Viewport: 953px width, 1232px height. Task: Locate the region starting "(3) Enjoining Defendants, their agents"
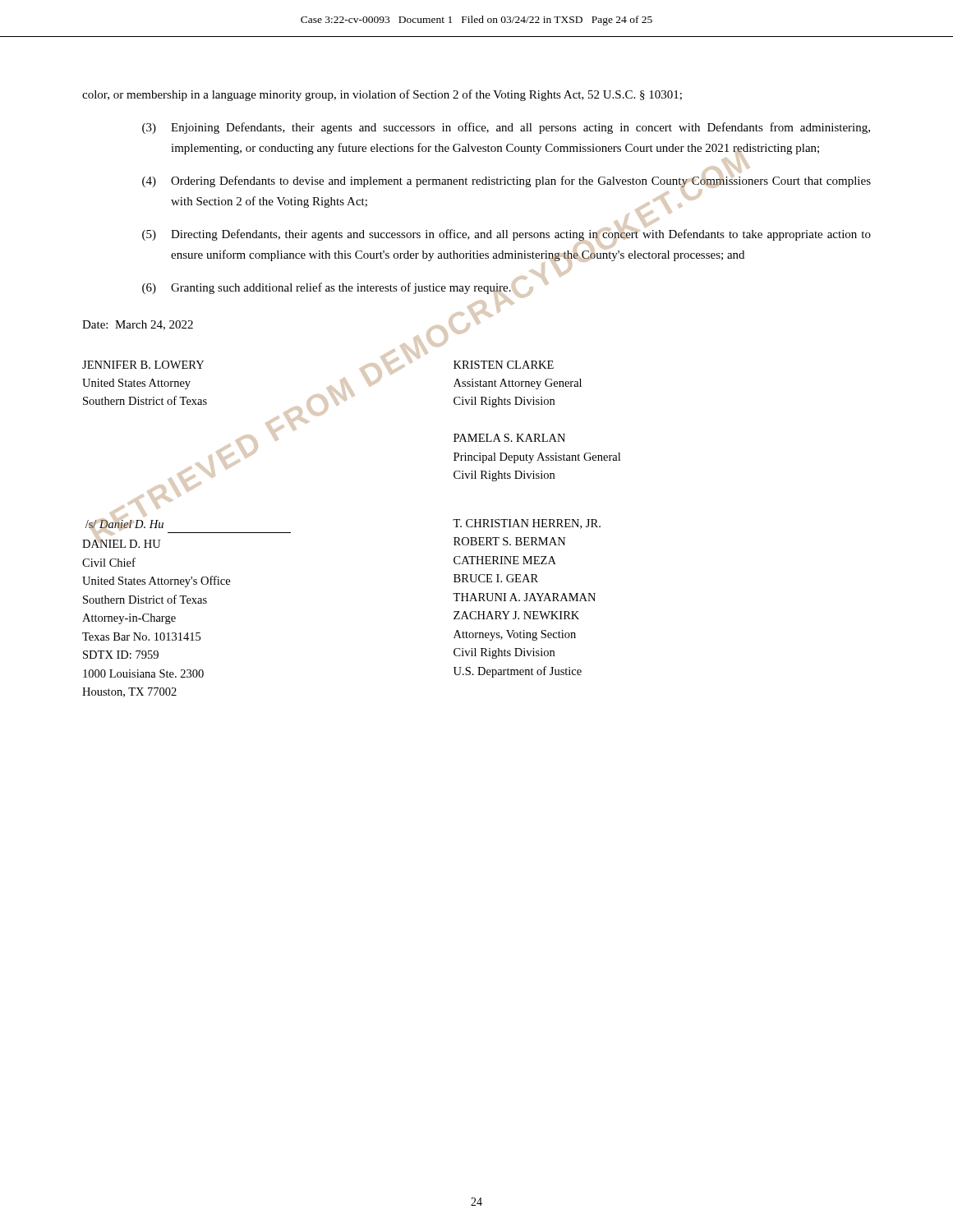[476, 138]
